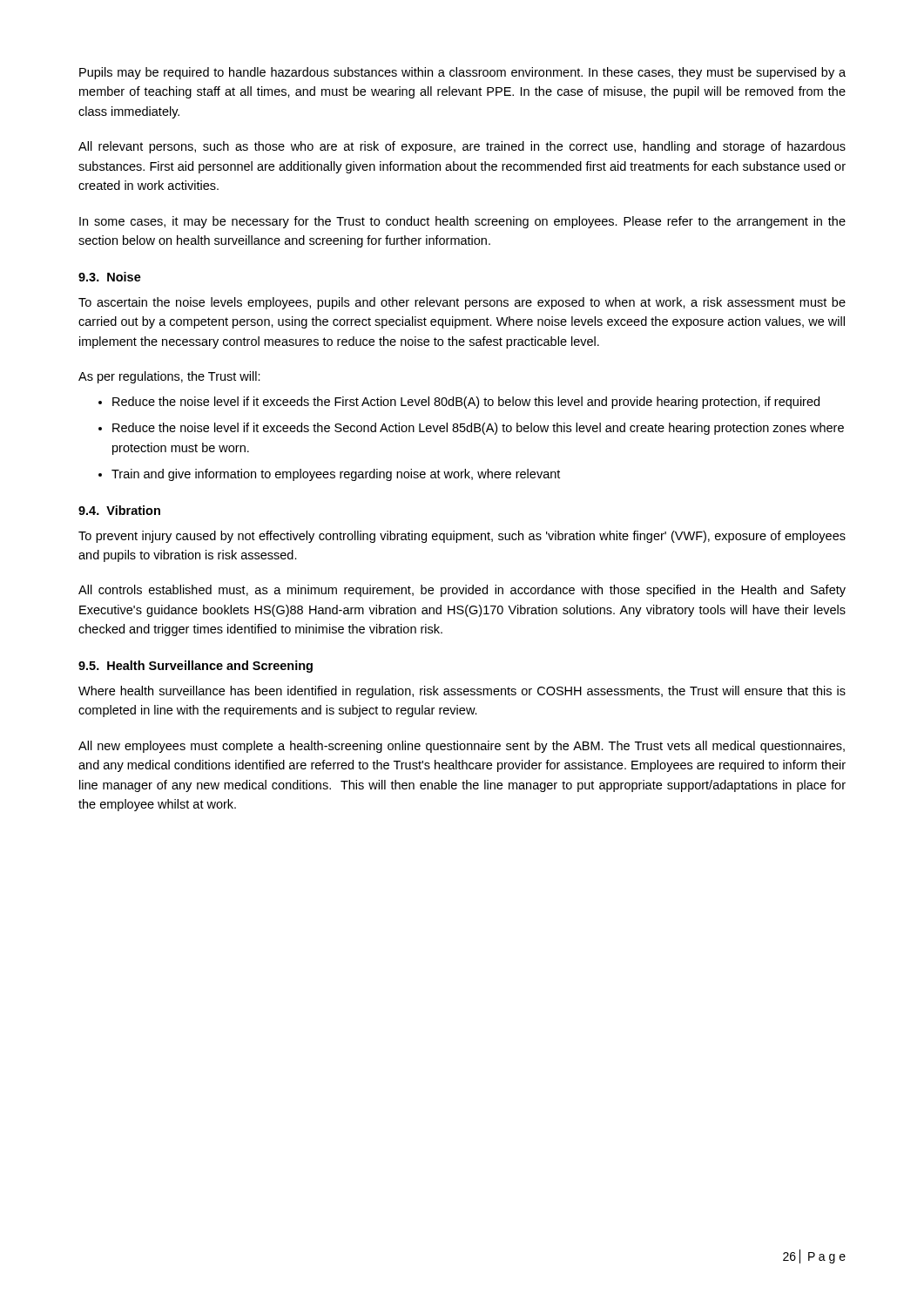Point to the element starting "All controls established must,"
The width and height of the screenshot is (924, 1307).
[462, 610]
